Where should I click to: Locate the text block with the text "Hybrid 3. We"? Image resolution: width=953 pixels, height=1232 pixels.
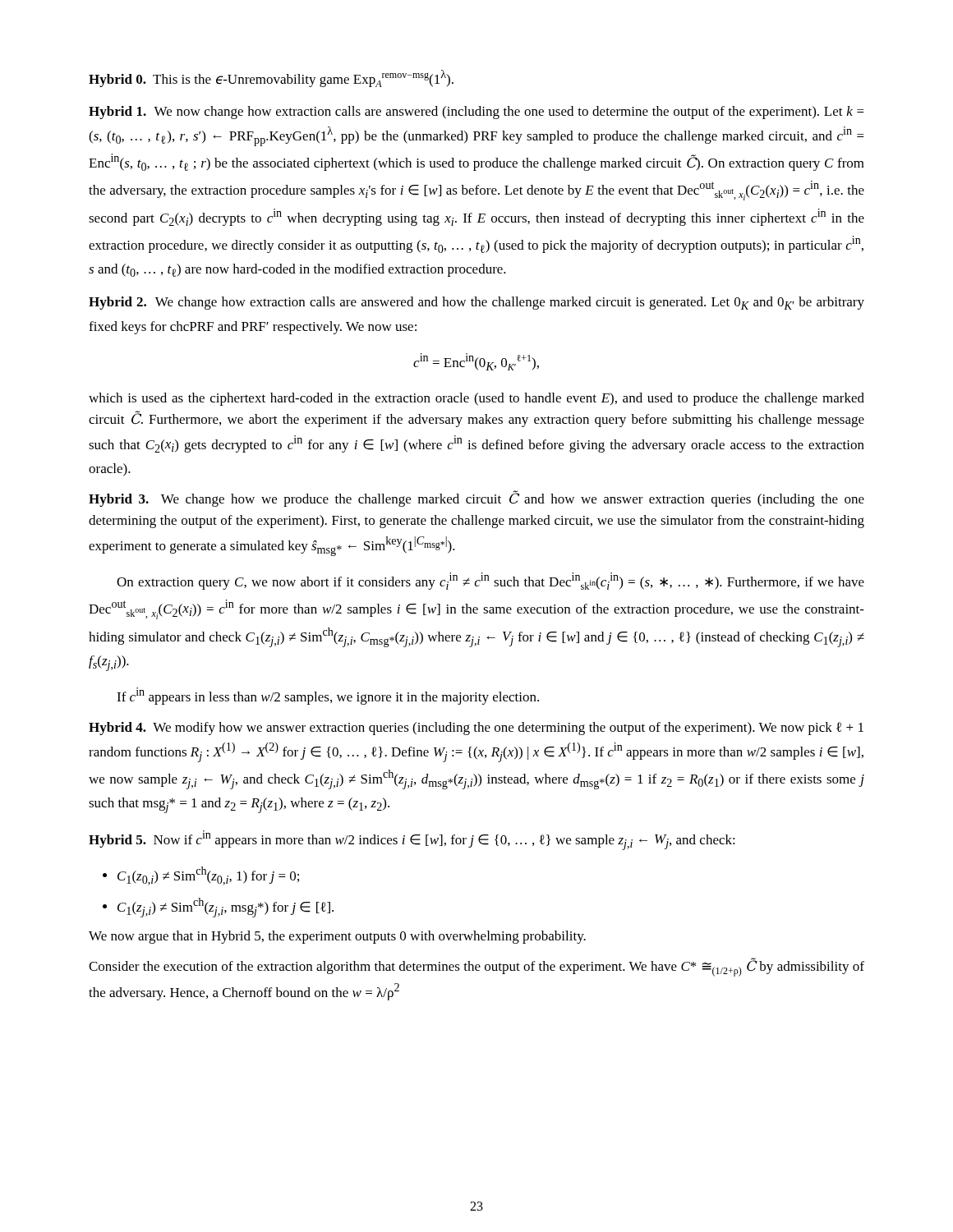[x=476, y=523]
